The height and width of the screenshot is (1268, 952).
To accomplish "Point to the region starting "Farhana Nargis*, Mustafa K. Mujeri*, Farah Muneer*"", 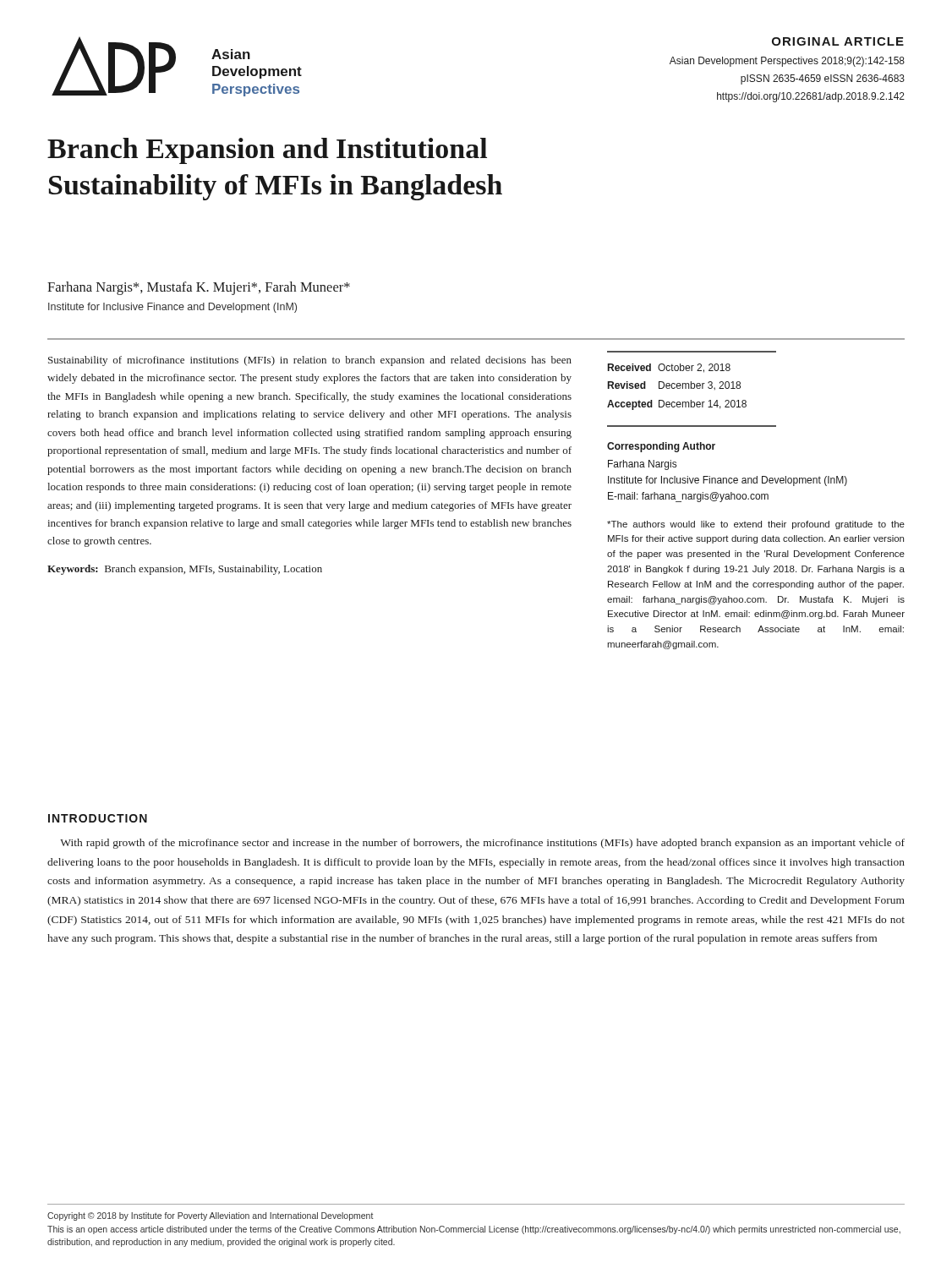I will pos(335,296).
